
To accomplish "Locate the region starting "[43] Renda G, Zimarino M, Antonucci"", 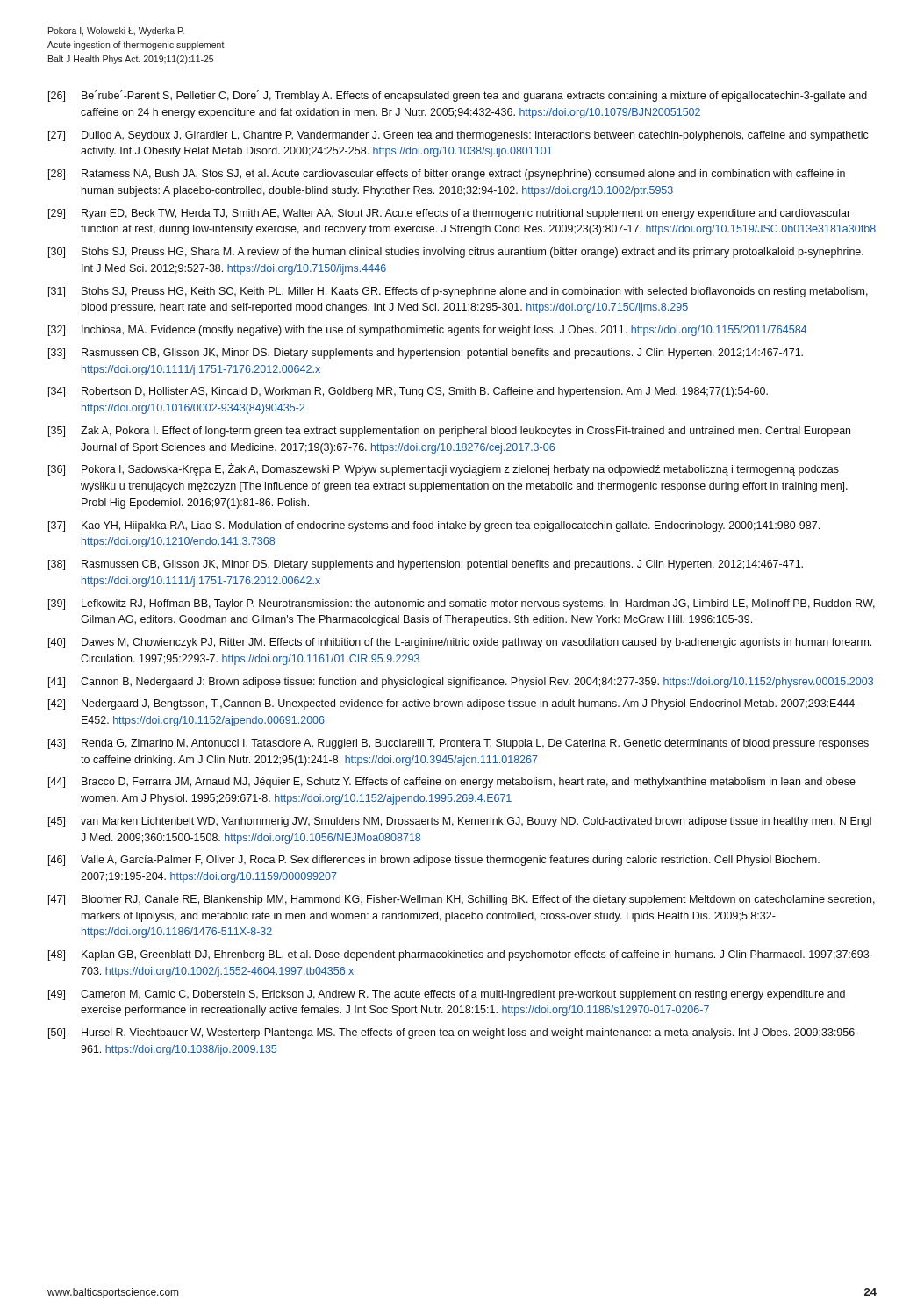I will click(462, 751).
